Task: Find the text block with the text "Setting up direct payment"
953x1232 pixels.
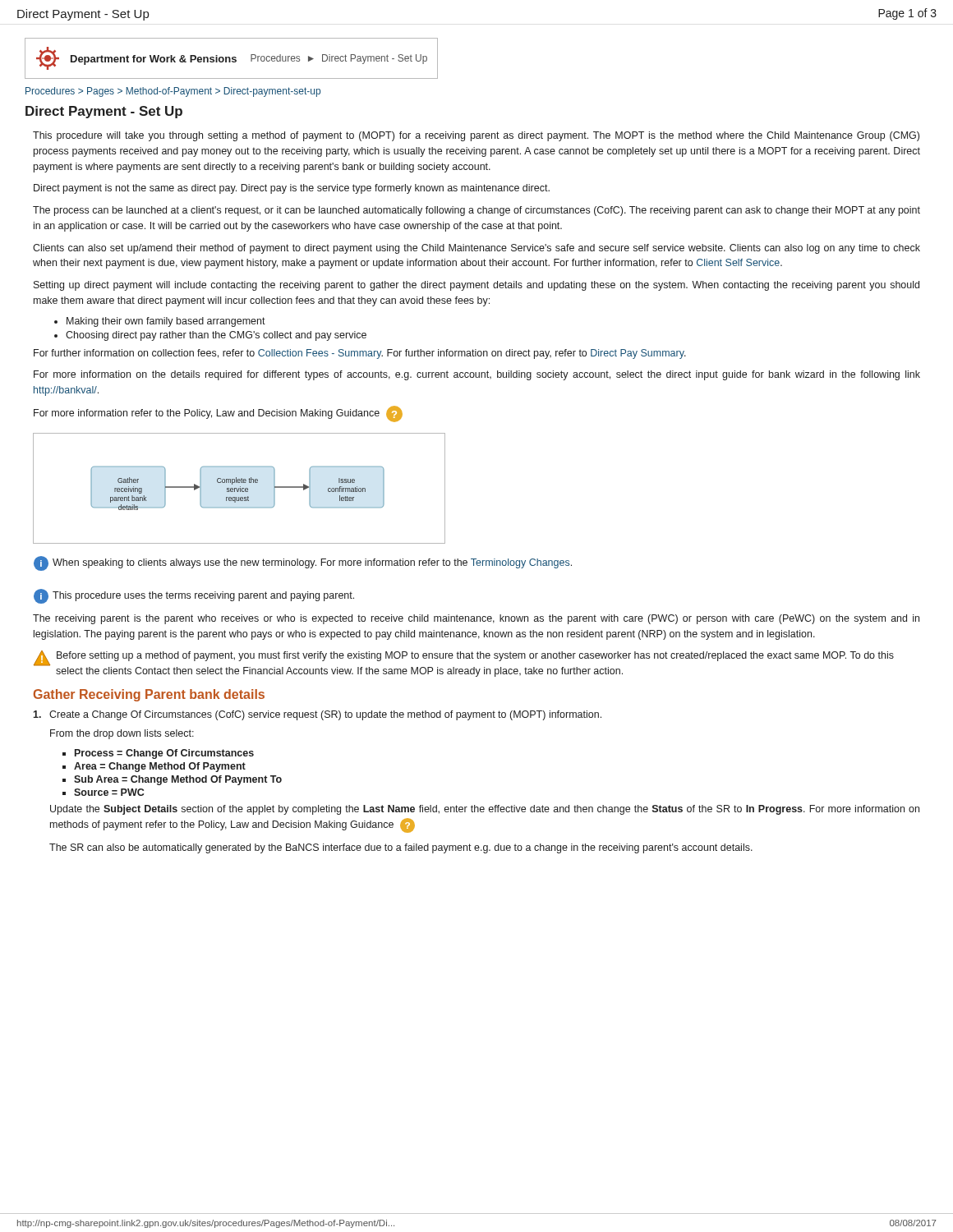Action: click(476, 293)
